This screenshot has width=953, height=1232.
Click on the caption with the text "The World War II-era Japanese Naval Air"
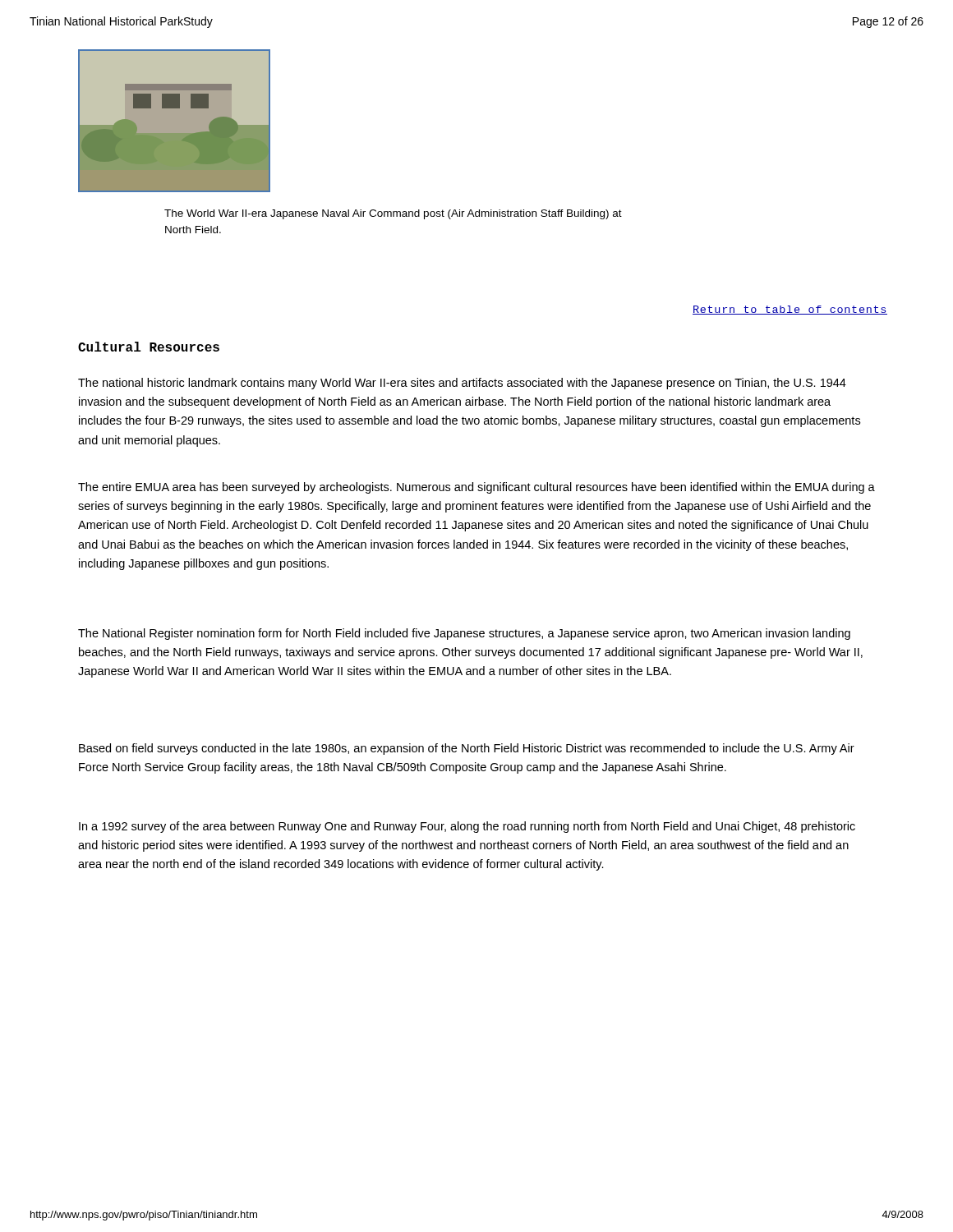point(393,221)
